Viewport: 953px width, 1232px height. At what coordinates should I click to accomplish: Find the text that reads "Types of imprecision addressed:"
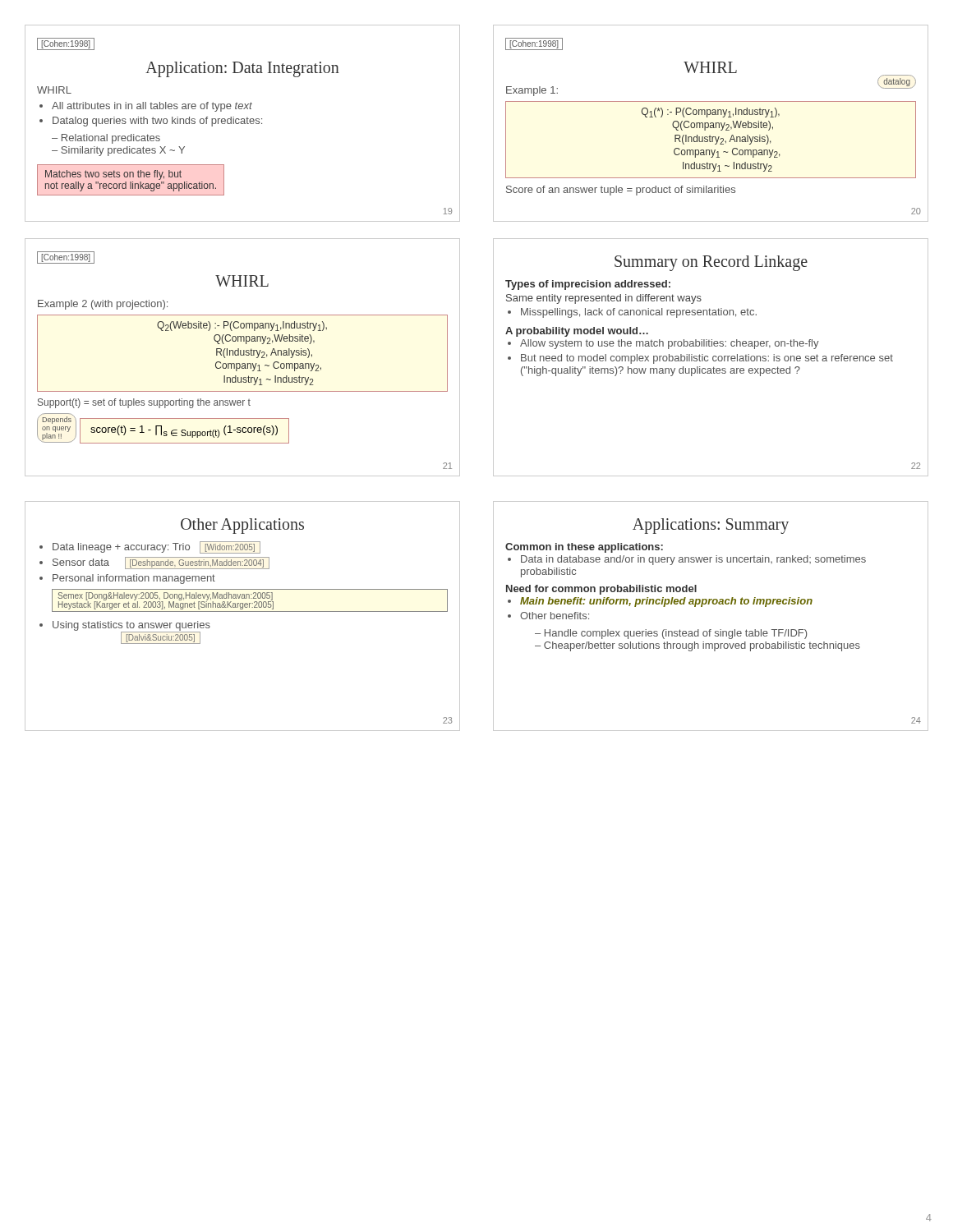click(x=588, y=284)
